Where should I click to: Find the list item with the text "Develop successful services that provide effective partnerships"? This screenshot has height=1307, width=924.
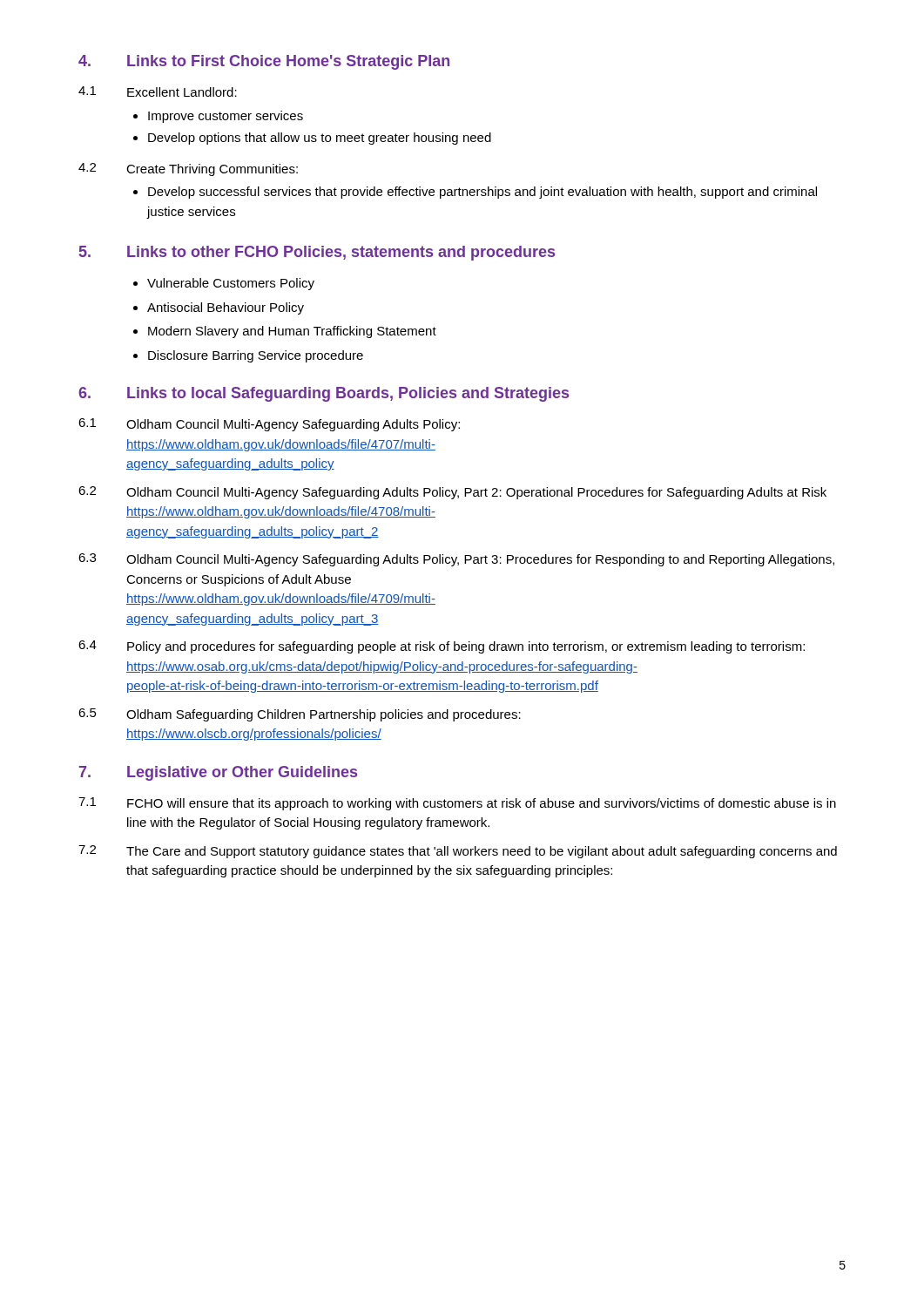(x=483, y=201)
